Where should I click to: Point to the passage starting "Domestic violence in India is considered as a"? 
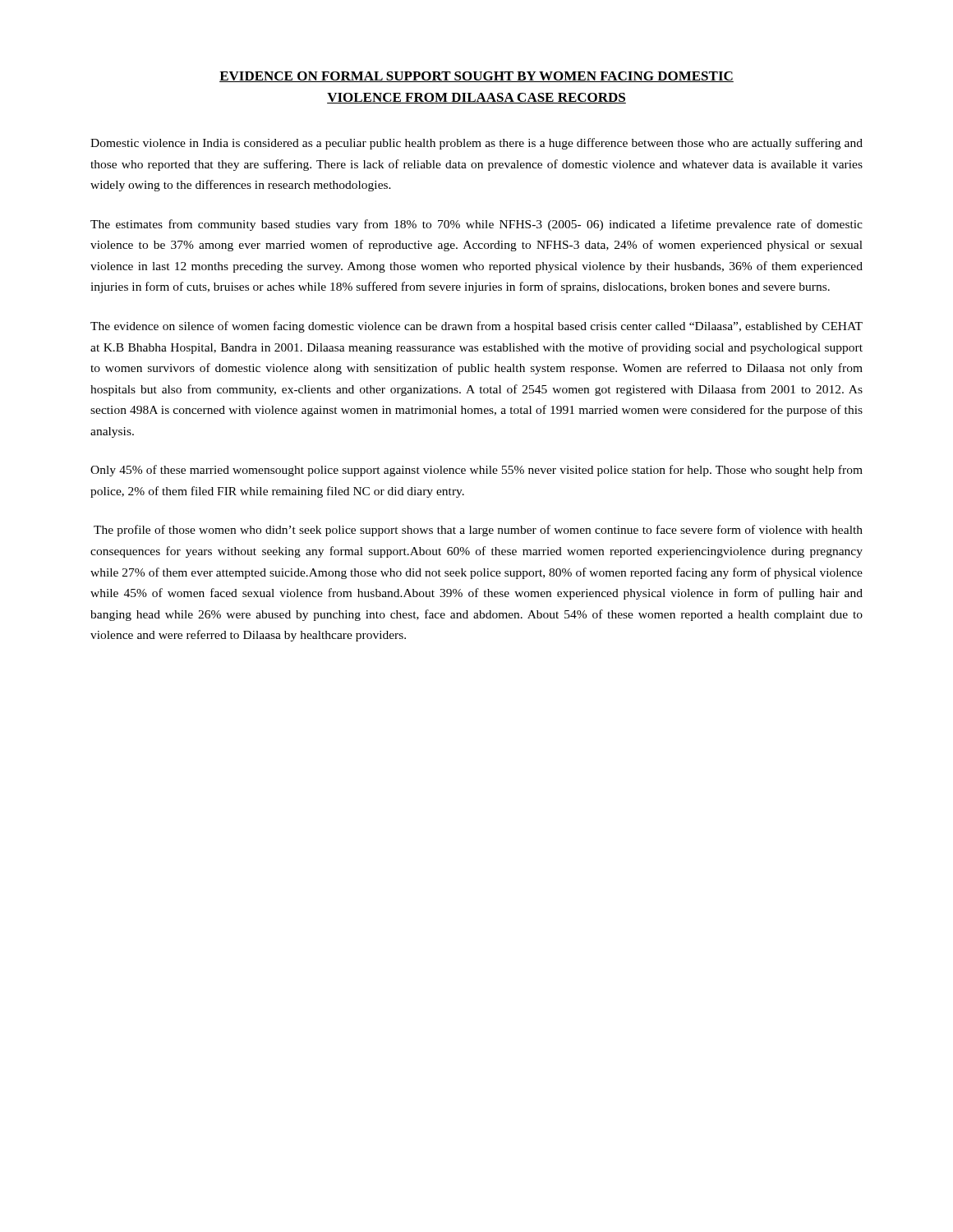(476, 163)
